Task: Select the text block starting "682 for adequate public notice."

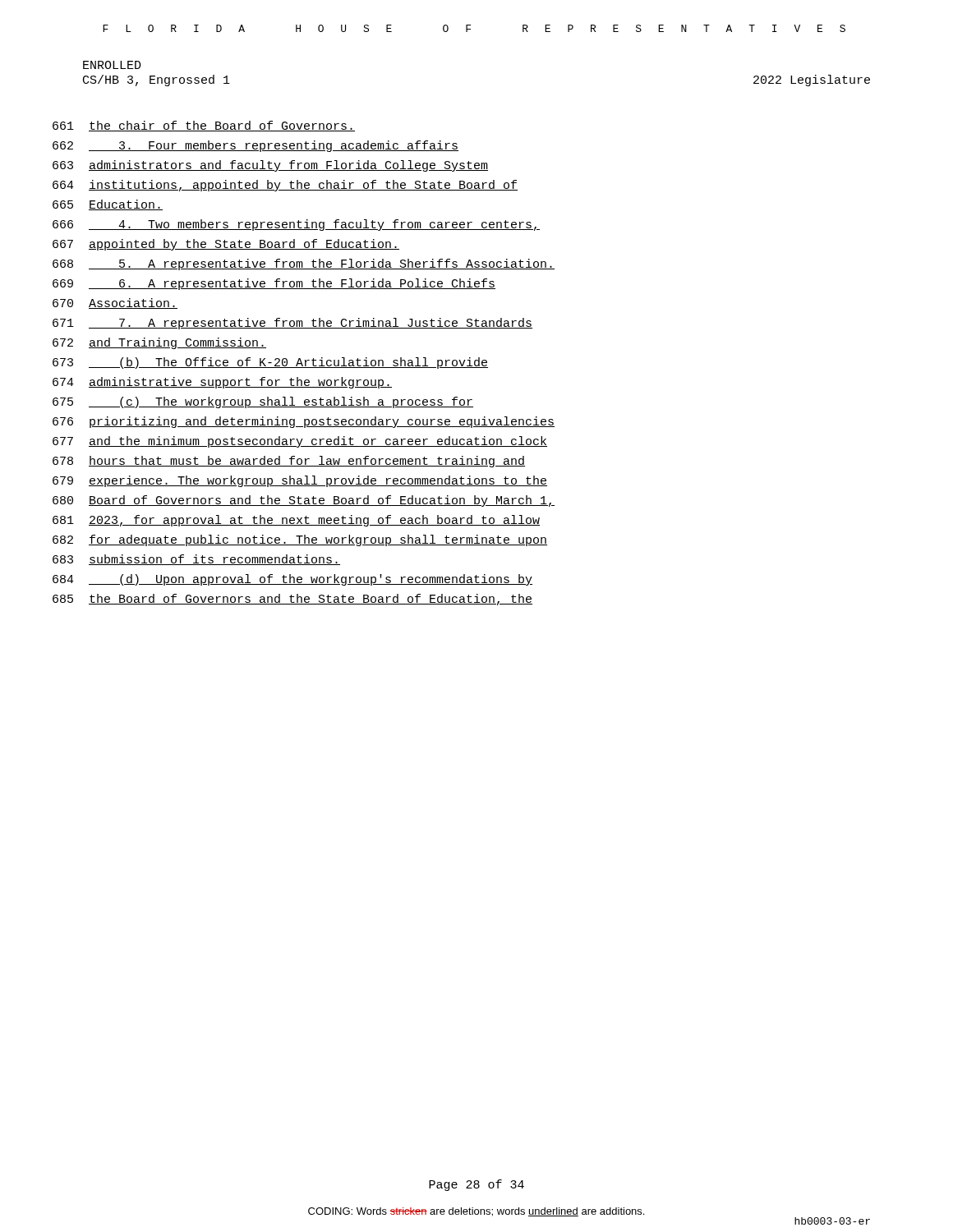Action: click(476, 541)
